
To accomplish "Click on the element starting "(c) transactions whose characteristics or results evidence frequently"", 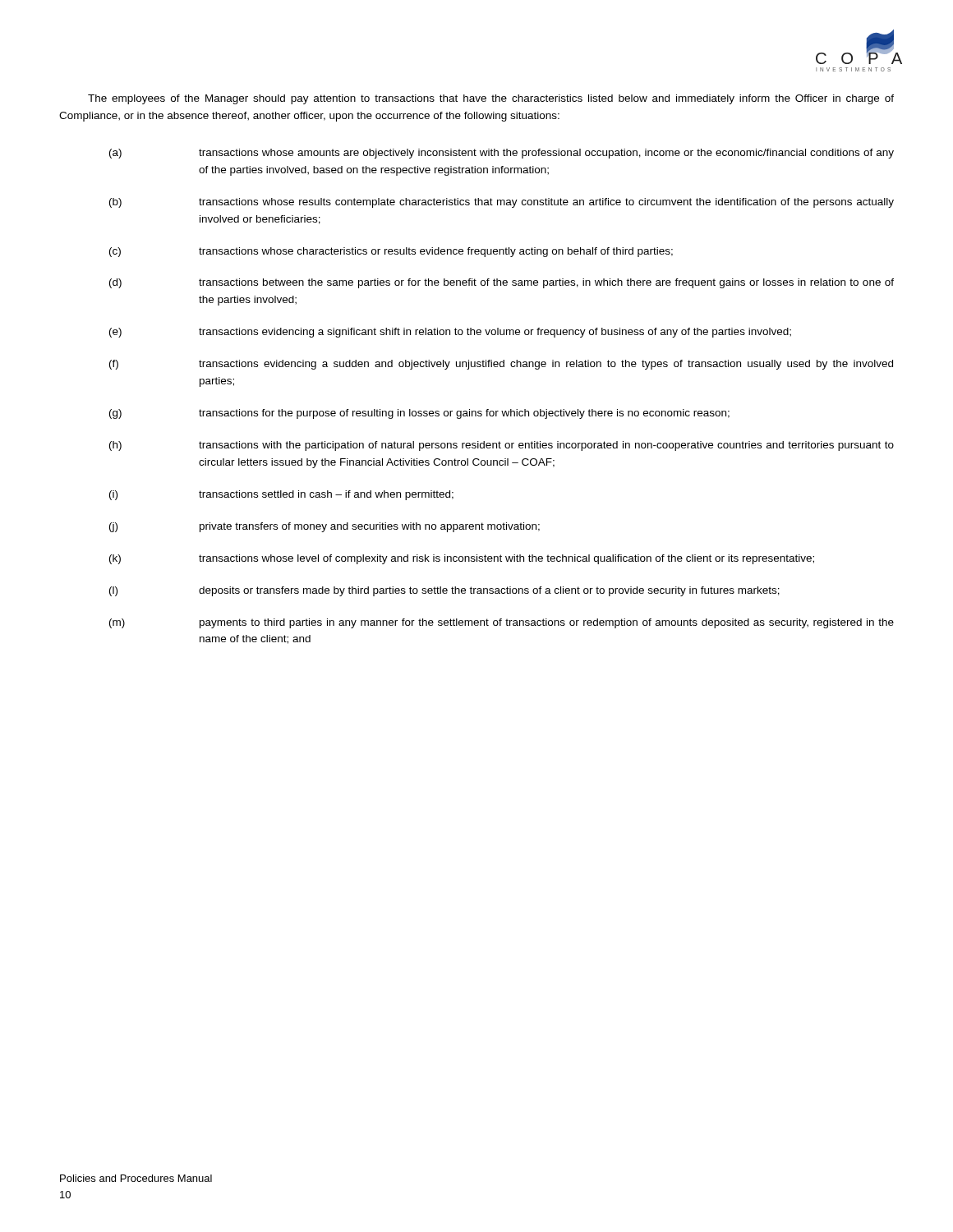I will coord(476,251).
